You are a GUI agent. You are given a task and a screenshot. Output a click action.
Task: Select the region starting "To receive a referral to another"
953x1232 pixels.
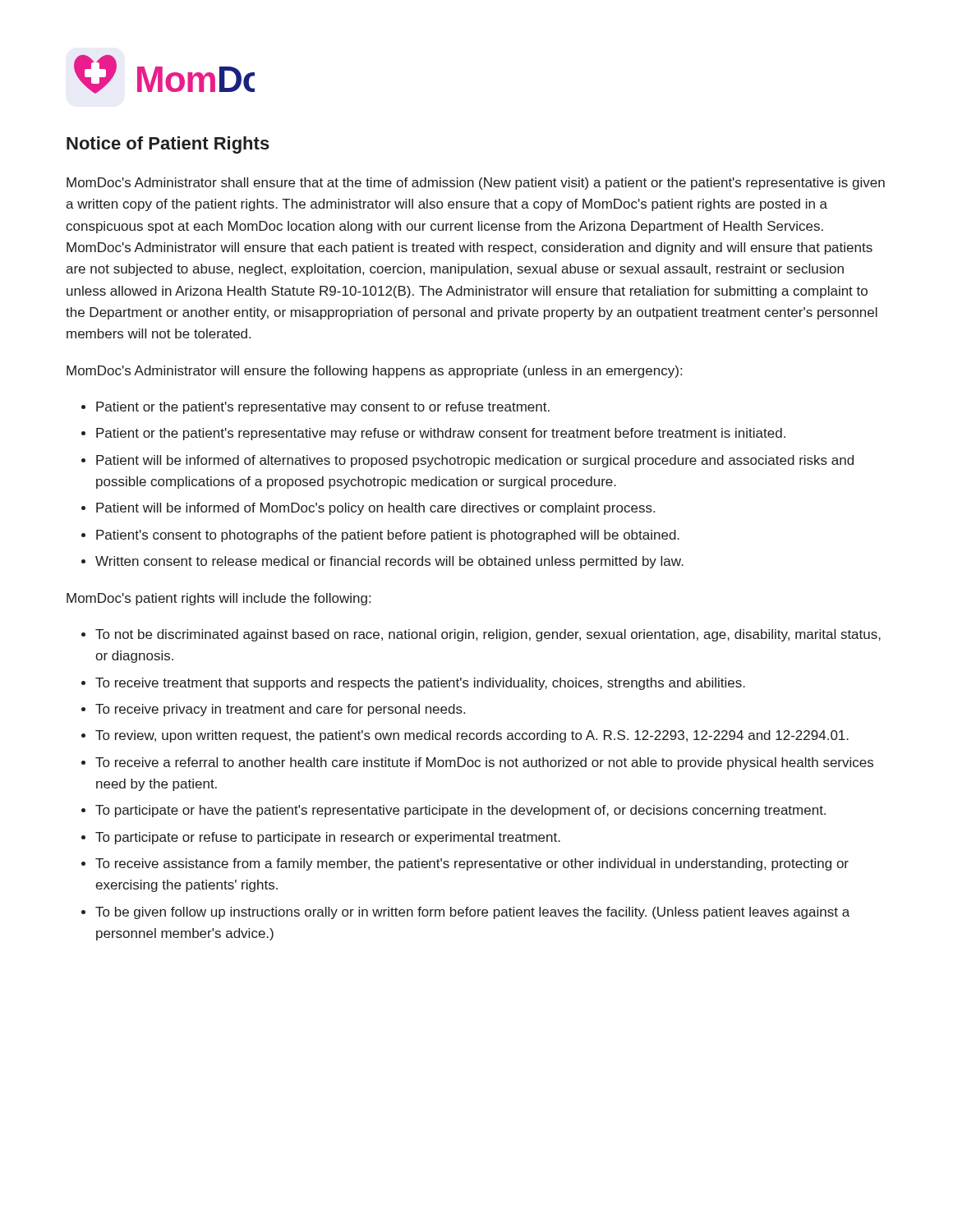click(485, 773)
